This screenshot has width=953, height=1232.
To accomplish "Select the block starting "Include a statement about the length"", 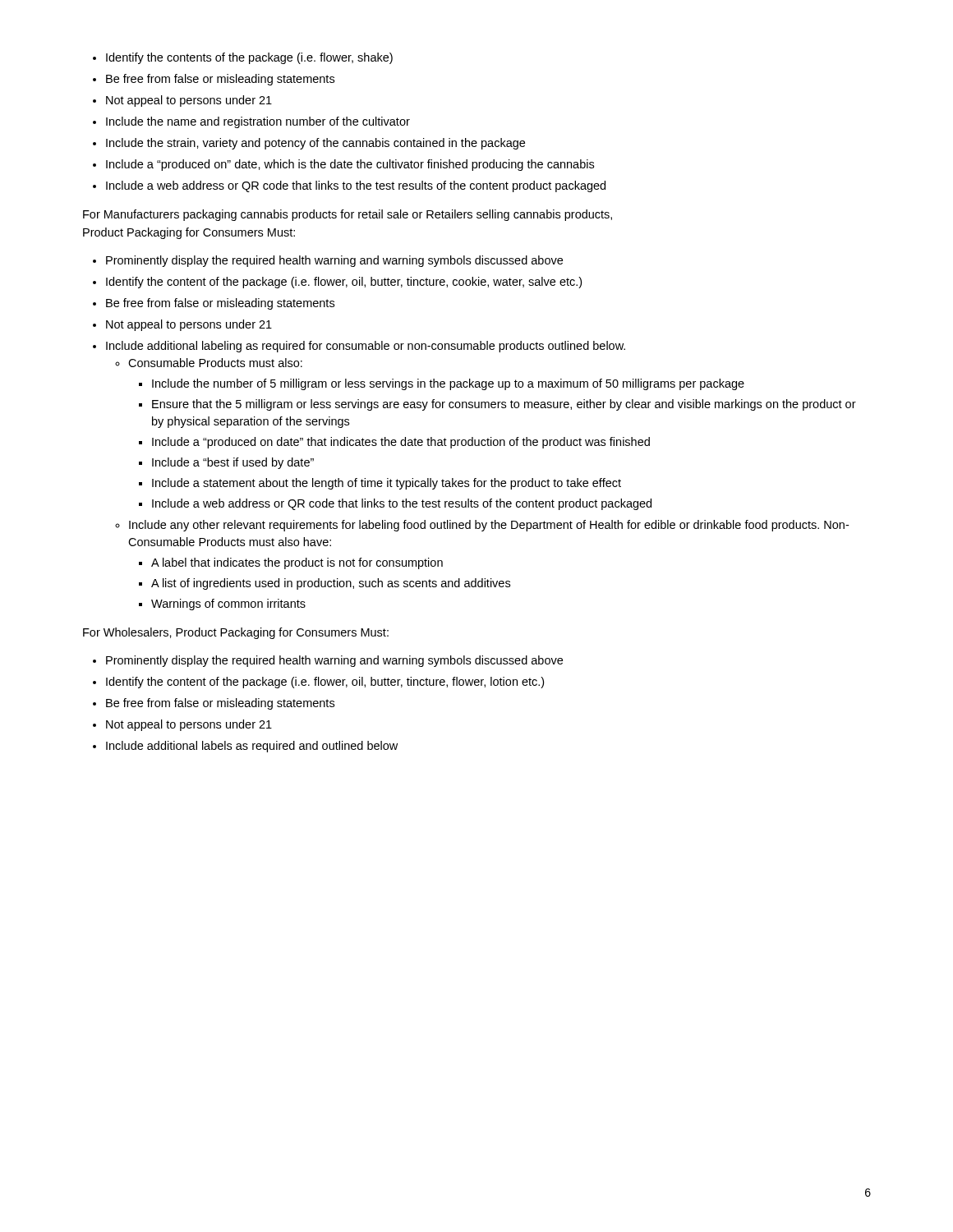I will point(386,483).
